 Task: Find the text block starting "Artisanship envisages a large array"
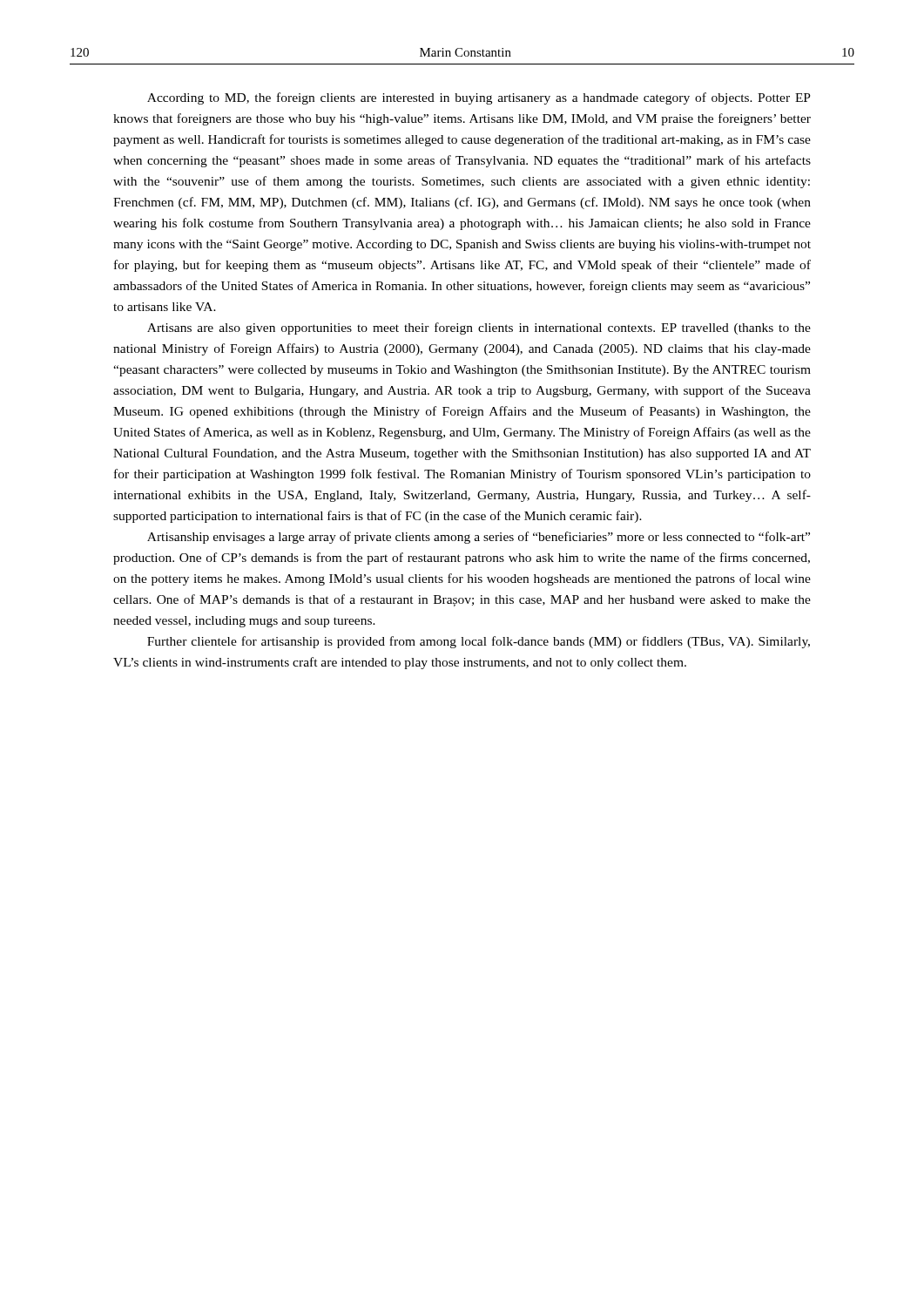[x=462, y=579]
